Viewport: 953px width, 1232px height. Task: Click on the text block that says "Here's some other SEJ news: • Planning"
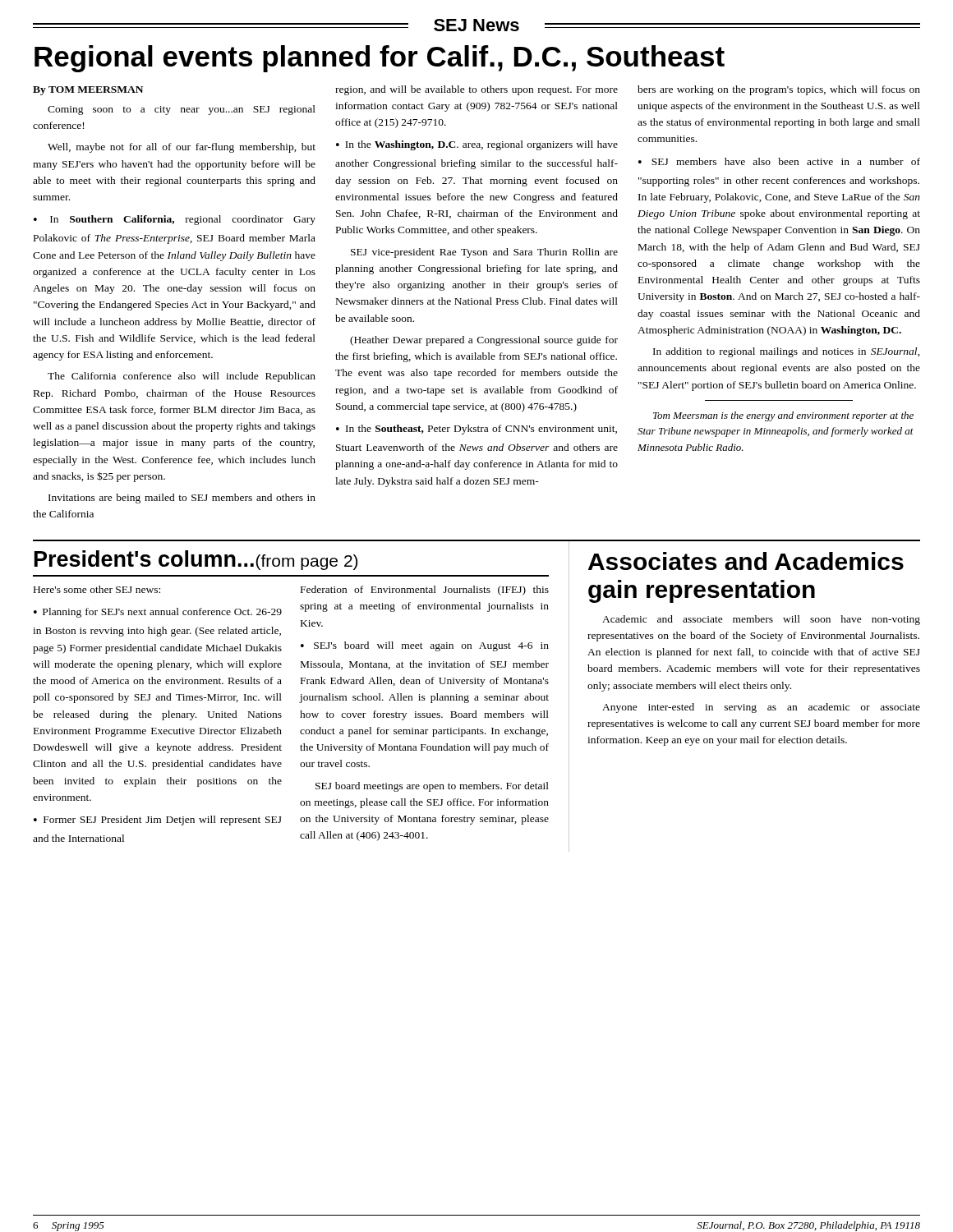(x=157, y=714)
